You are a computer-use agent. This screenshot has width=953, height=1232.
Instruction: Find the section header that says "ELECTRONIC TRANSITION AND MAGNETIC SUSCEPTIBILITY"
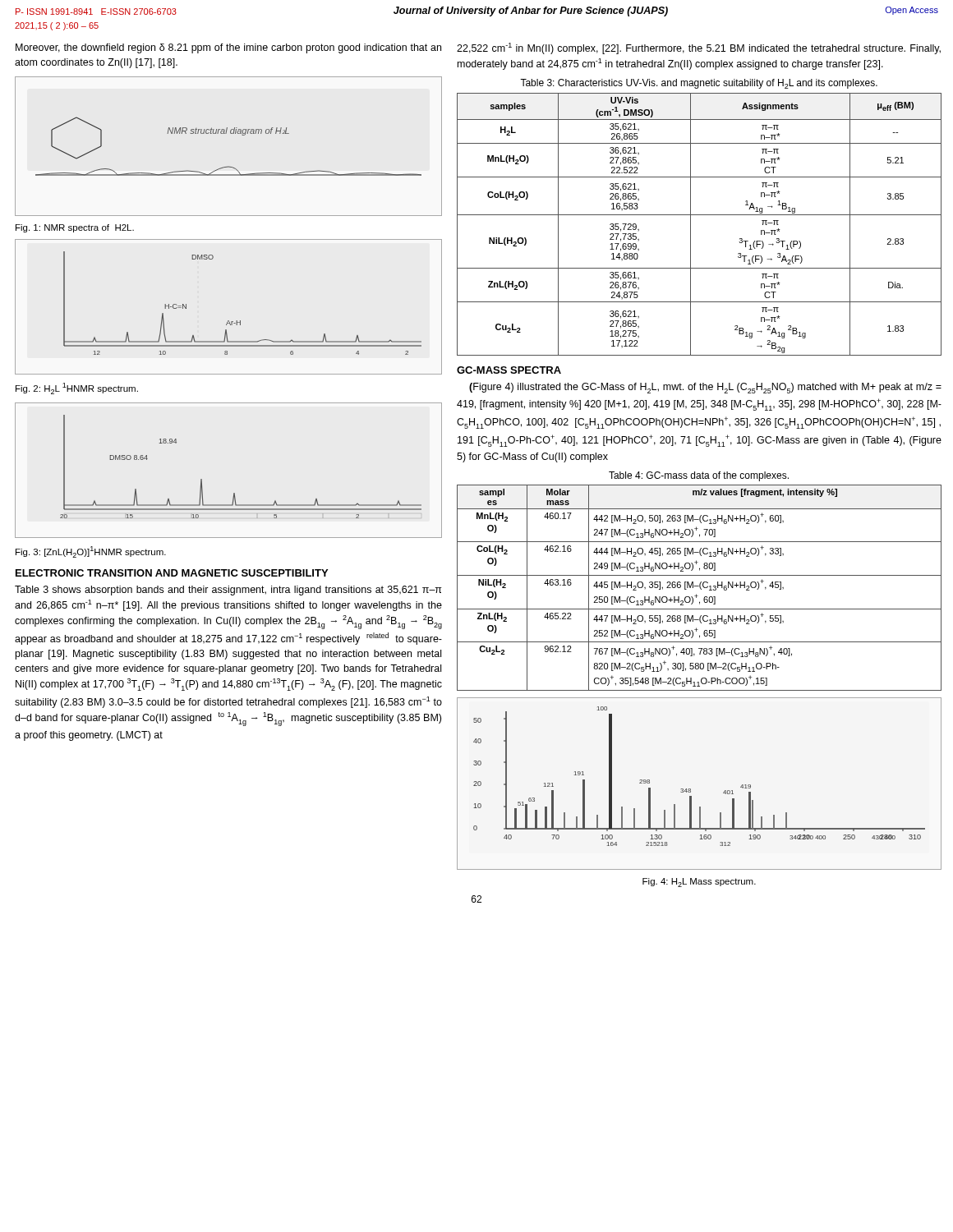(x=172, y=573)
